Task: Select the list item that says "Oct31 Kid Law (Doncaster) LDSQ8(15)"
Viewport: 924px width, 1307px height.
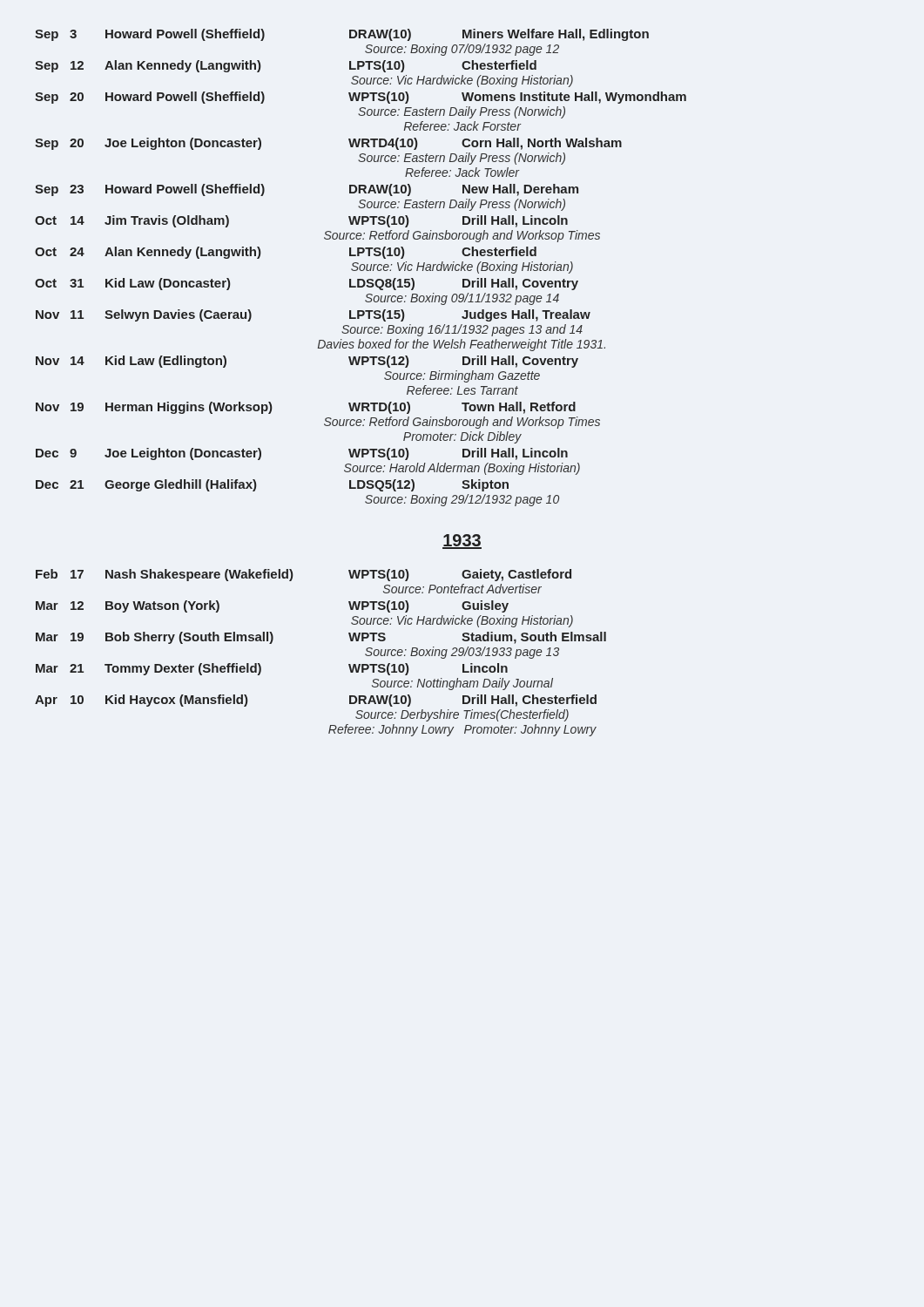Action: pyautogui.click(x=462, y=283)
